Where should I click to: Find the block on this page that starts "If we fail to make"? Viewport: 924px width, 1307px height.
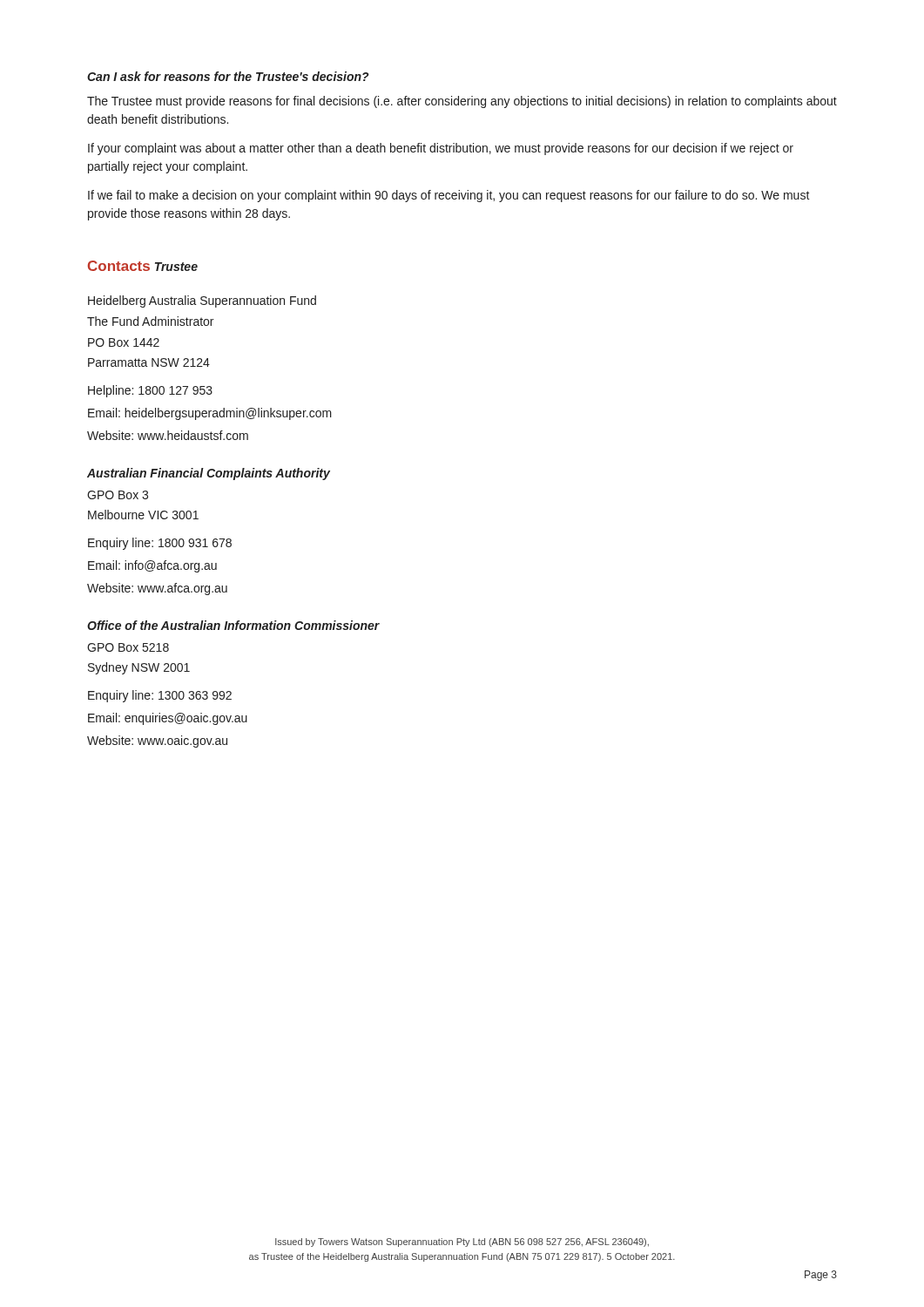(x=462, y=205)
